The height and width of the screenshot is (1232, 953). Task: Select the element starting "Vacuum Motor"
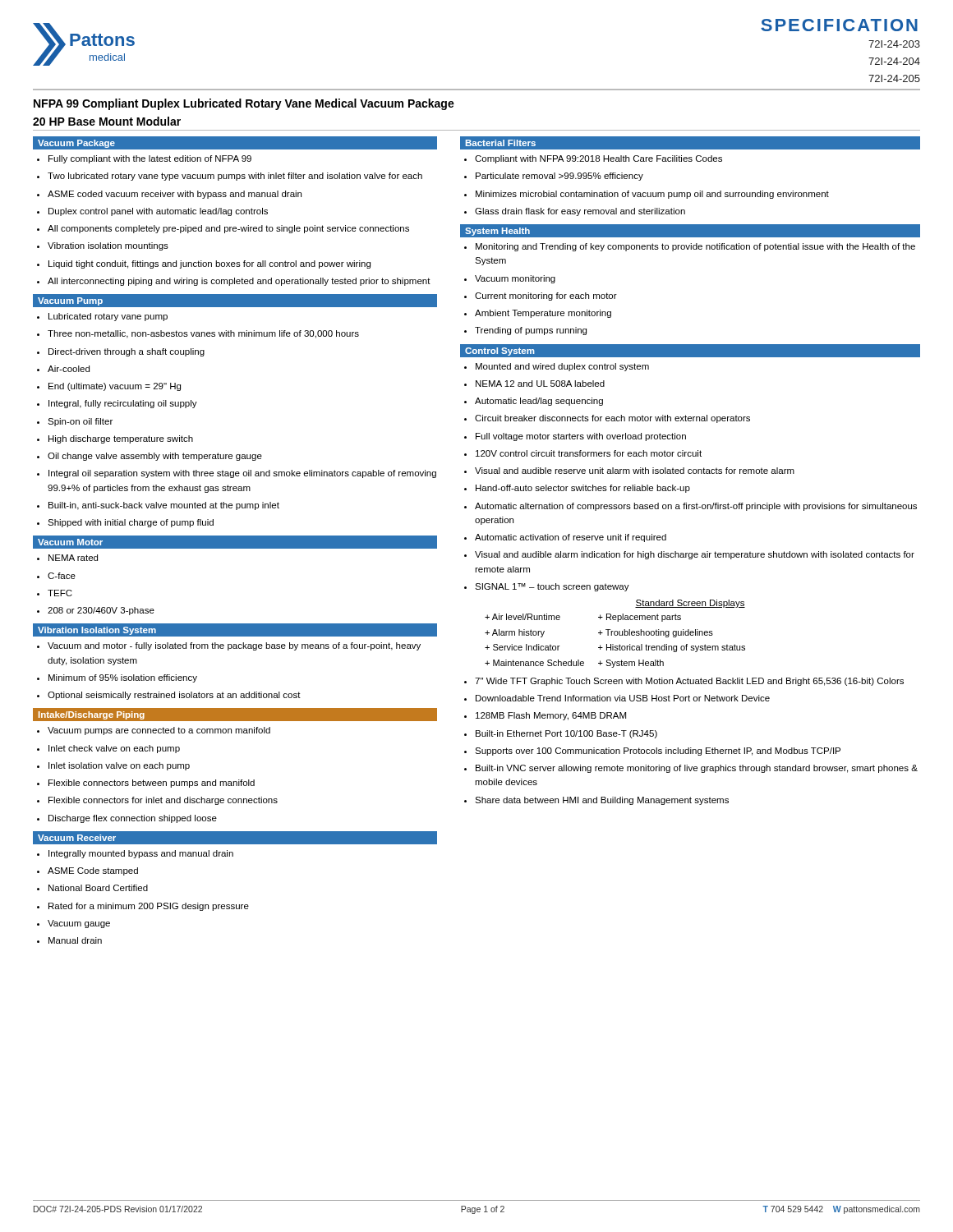[x=70, y=542]
